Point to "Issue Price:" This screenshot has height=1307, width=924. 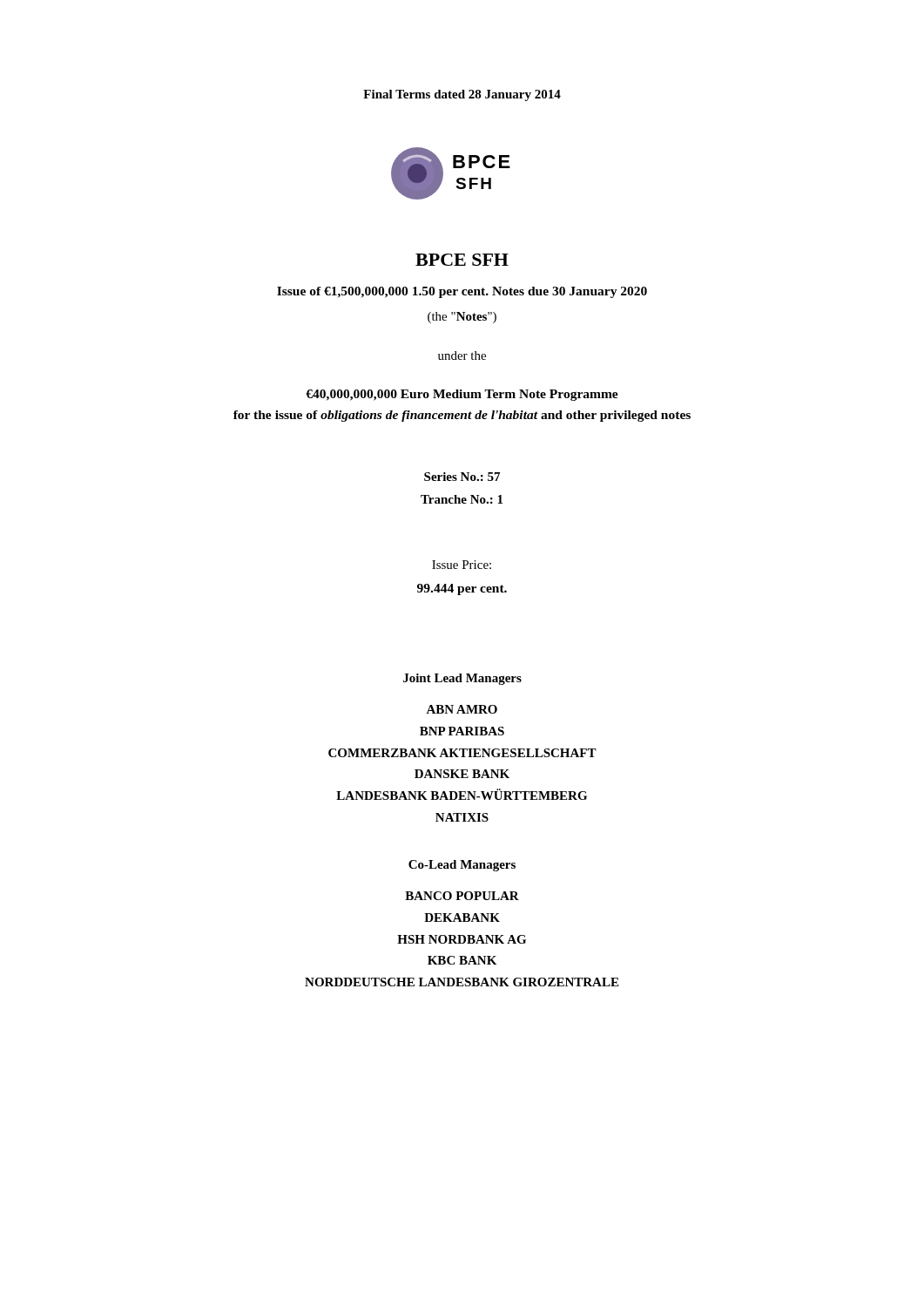[462, 565]
